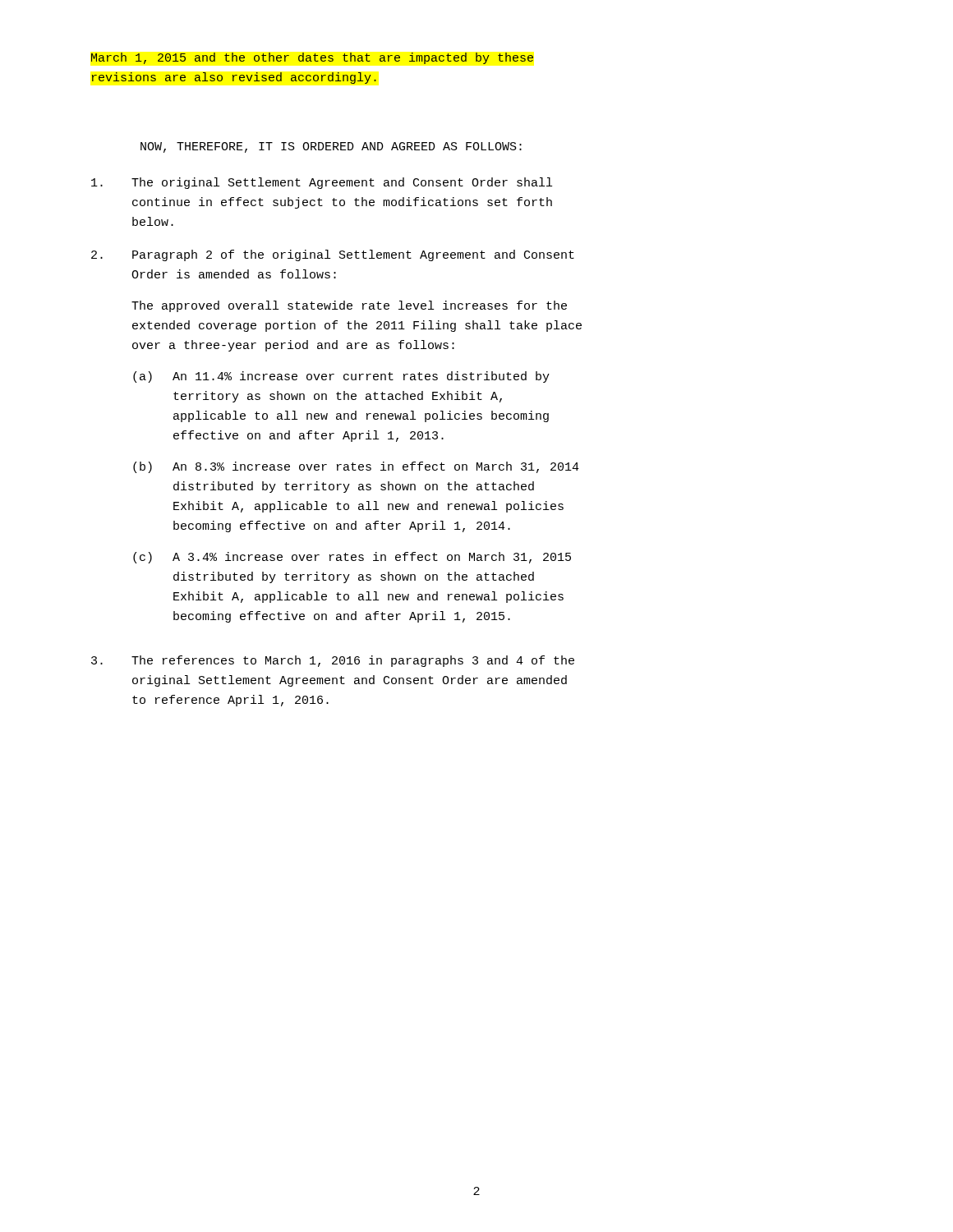
Task: Point to the text block starting "NOW, THEREFORE, IT IS"
Action: 332,147
